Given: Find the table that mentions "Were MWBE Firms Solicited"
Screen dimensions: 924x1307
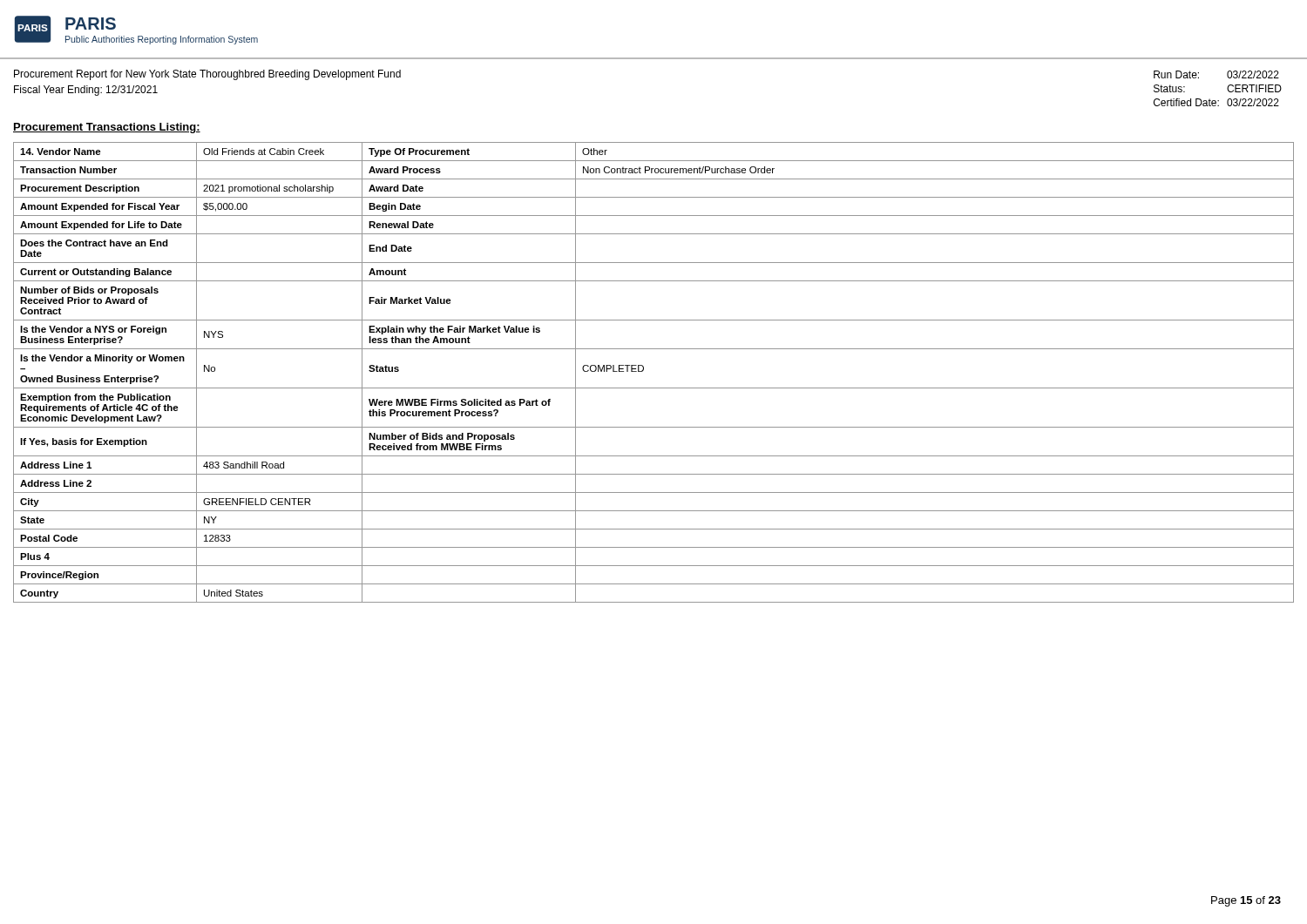Looking at the screenshot, I should 654,372.
